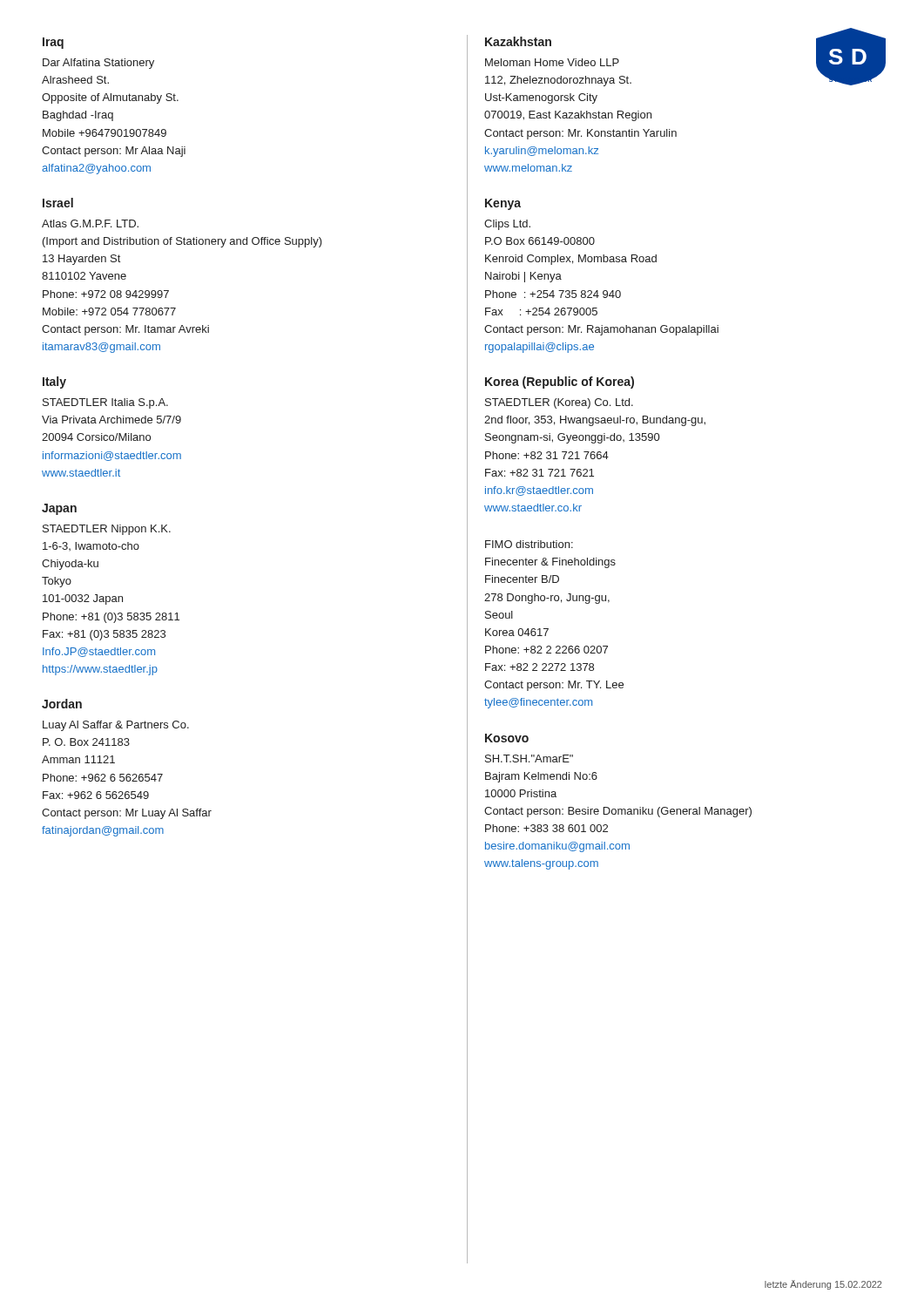
Task: Click the passage that begins "STAEDTLER Italia S.p.A. Via Privata"
Action: (105, 403)
